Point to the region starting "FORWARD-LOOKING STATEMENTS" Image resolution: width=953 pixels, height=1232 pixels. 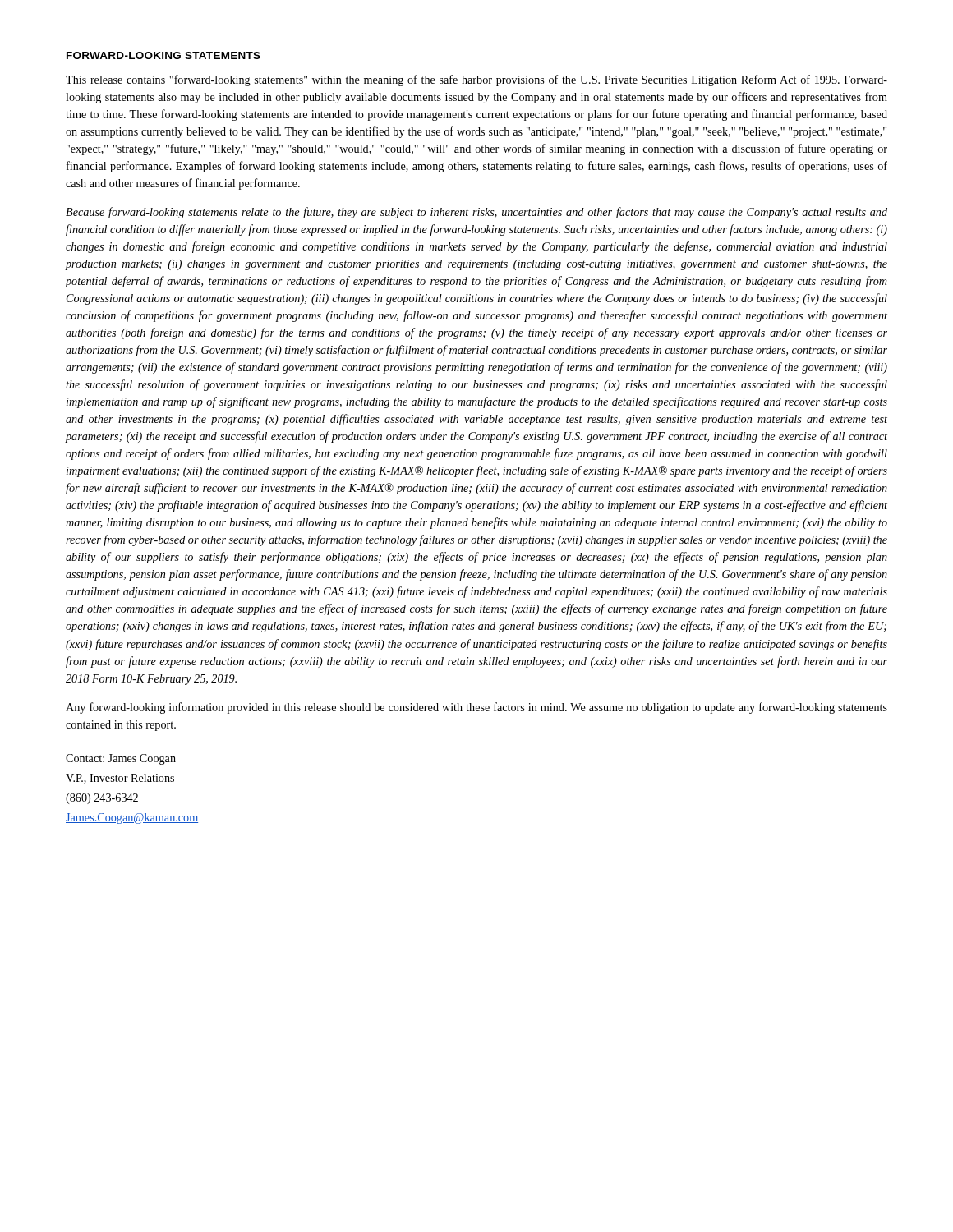(x=163, y=55)
